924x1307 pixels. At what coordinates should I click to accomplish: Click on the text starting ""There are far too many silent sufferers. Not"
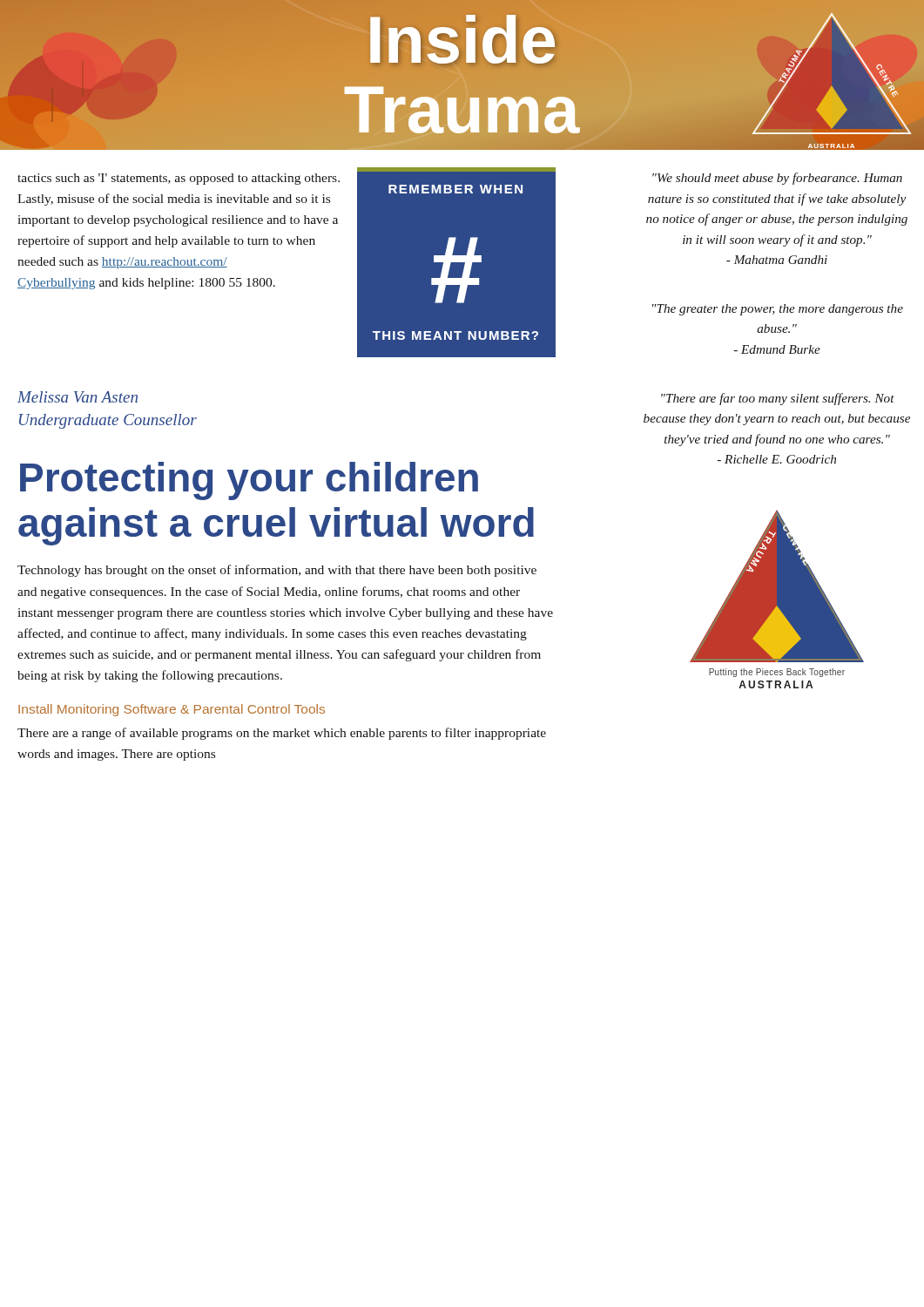[x=777, y=428]
